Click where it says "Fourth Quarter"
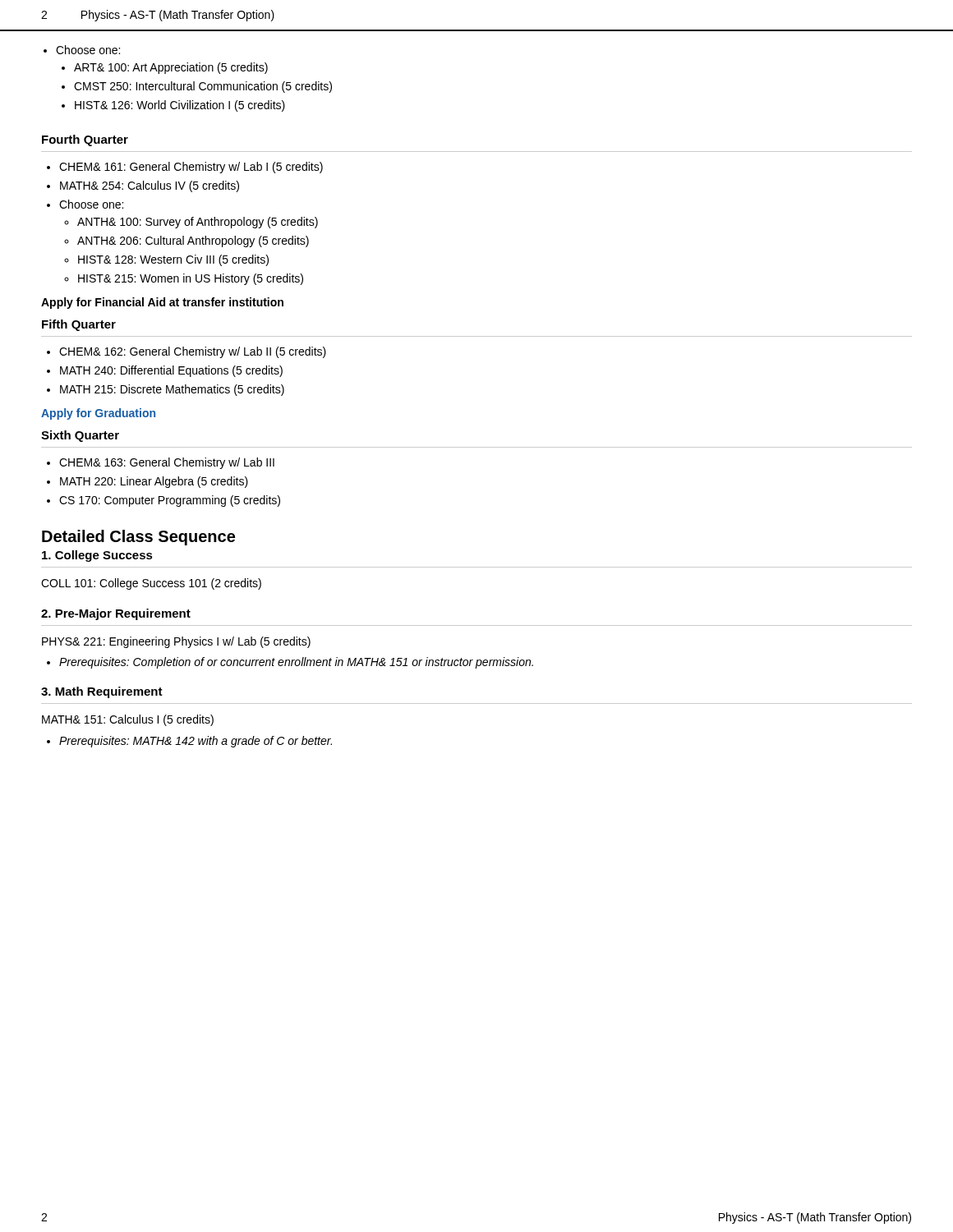This screenshot has height=1232, width=953. click(x=85, y=140)
